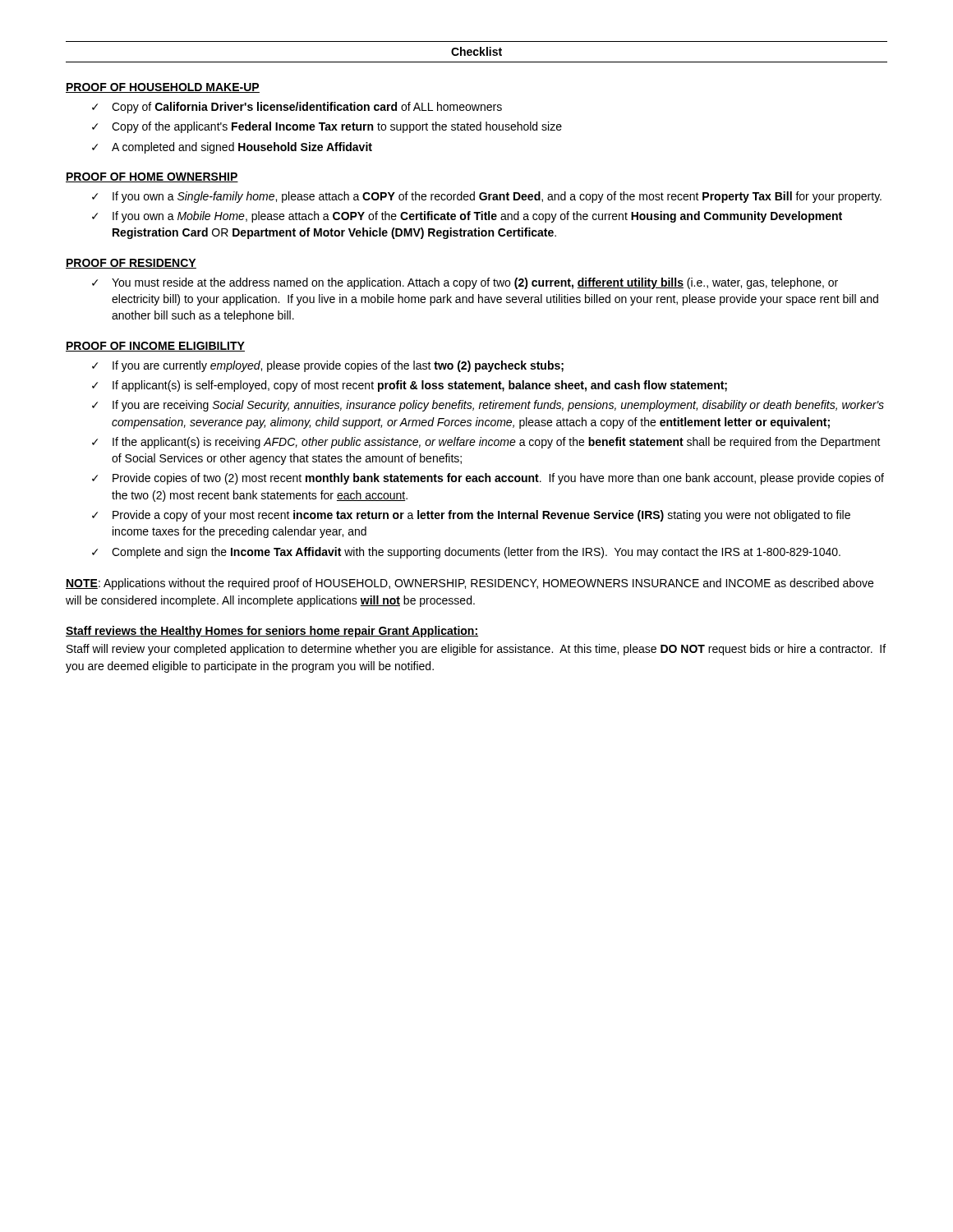The height and width of the screenshot is (1232, 953).
Task: Find the block on this page that starts "NOTE: Applications without the required proof"
Action: [470, 592]
